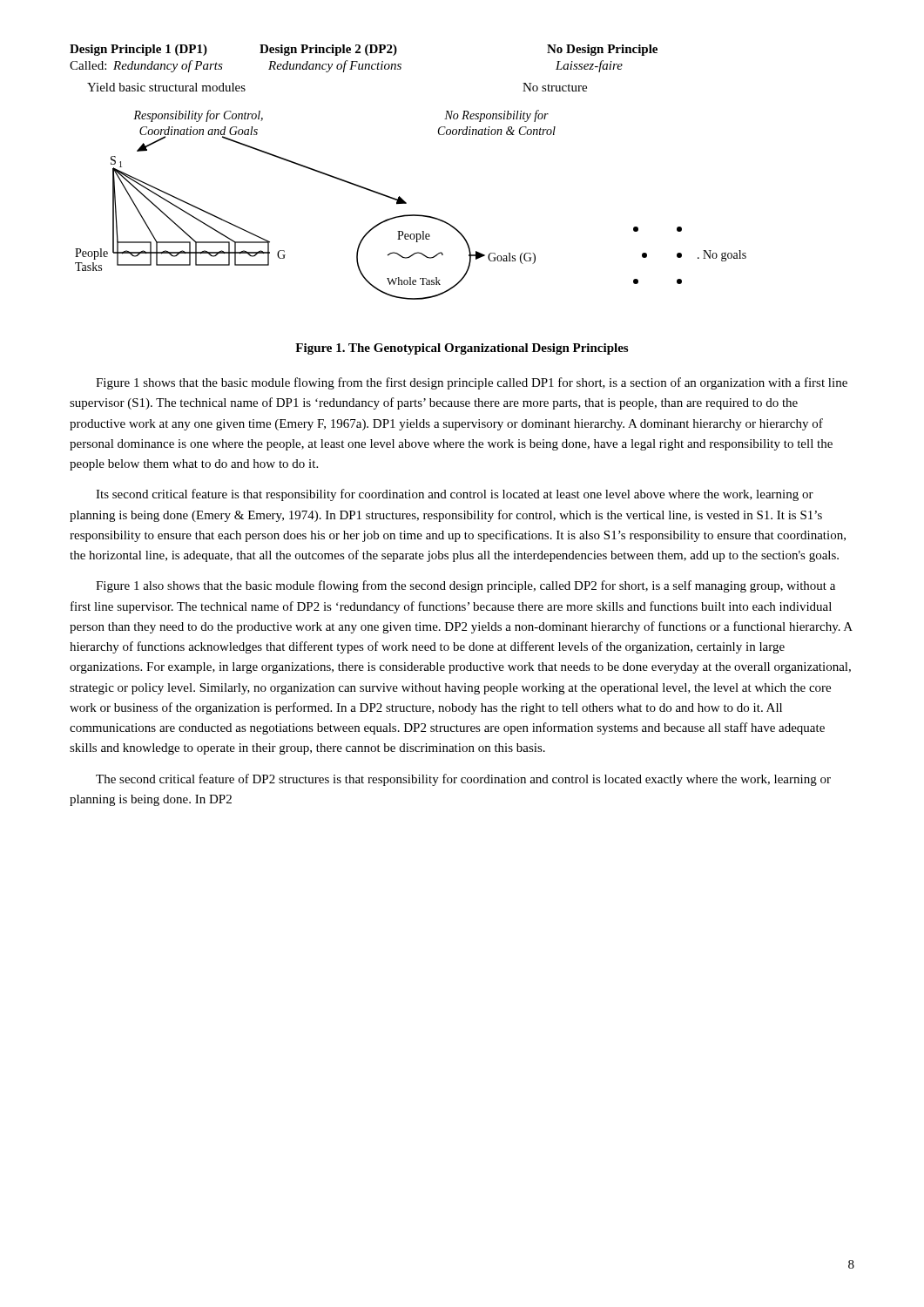Click on the caption with the text "Figure 1. The Genotypical Organizational Design Principles"

point(462,348)
